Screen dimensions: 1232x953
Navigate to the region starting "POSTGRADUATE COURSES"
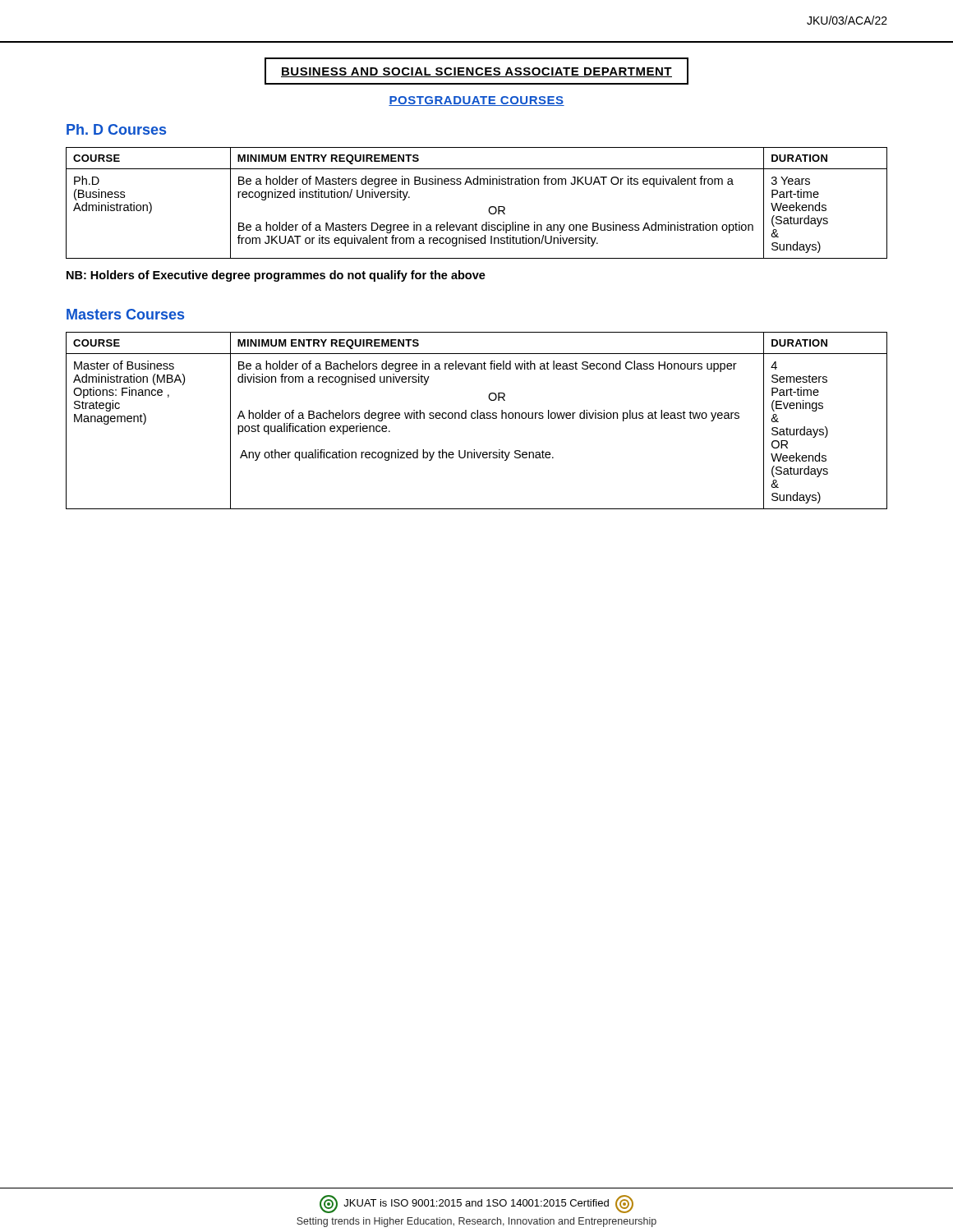476,100
